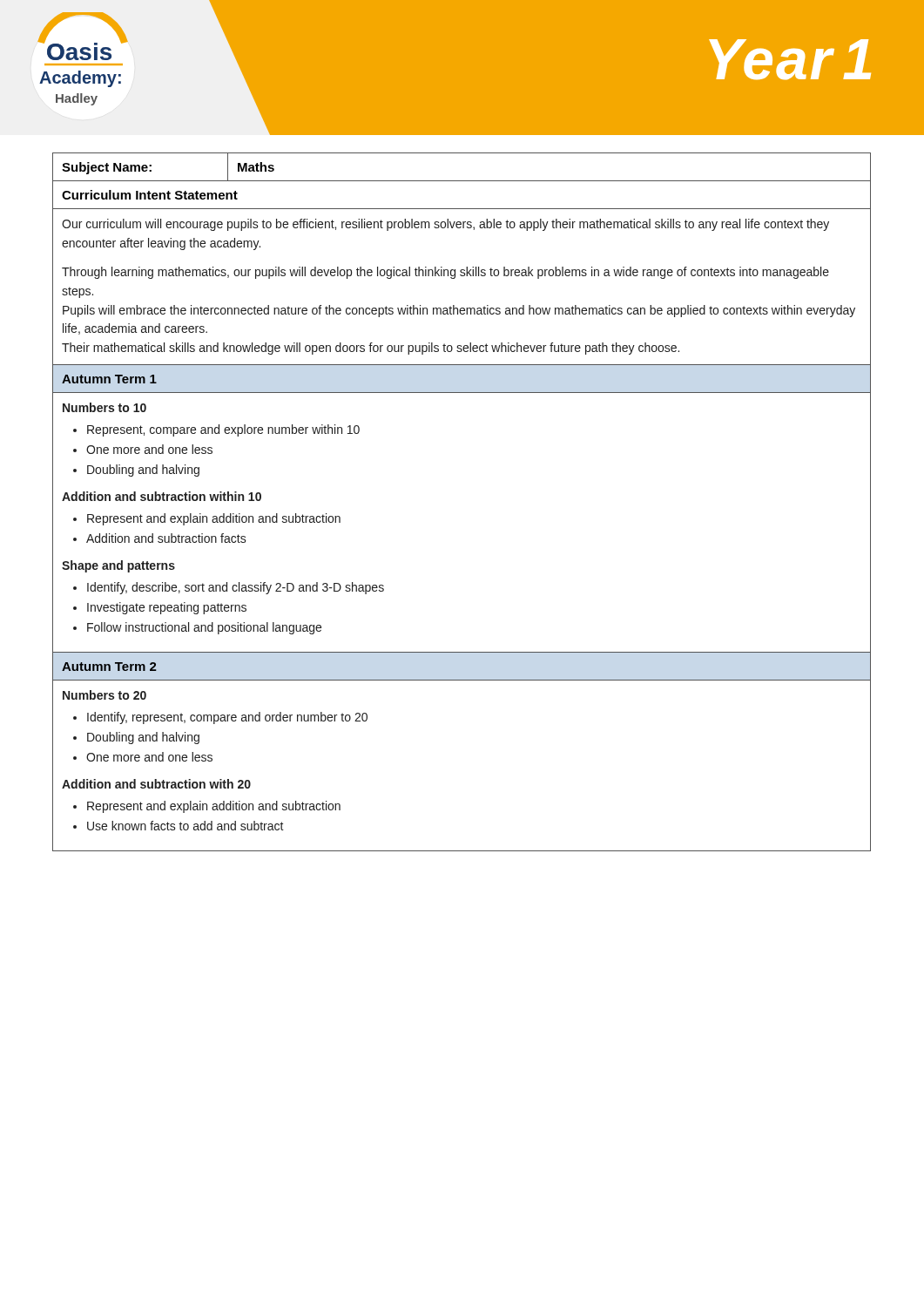Click on the text starting "Addition and subtraction with"
924x1307 pixels.
[156, 784]
